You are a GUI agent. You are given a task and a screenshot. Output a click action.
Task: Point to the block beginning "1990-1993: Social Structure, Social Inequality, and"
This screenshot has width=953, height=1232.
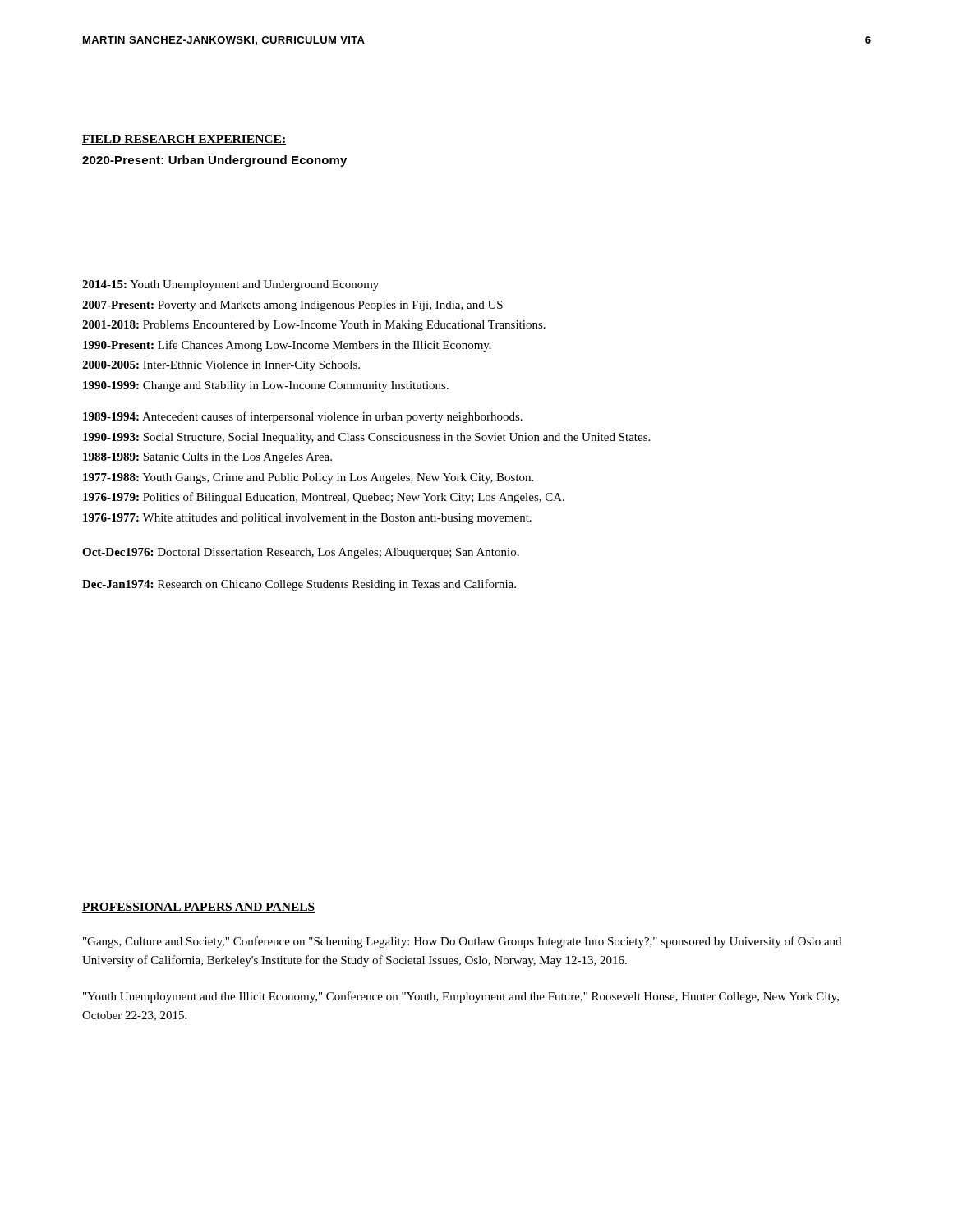[x=367, y=437]
